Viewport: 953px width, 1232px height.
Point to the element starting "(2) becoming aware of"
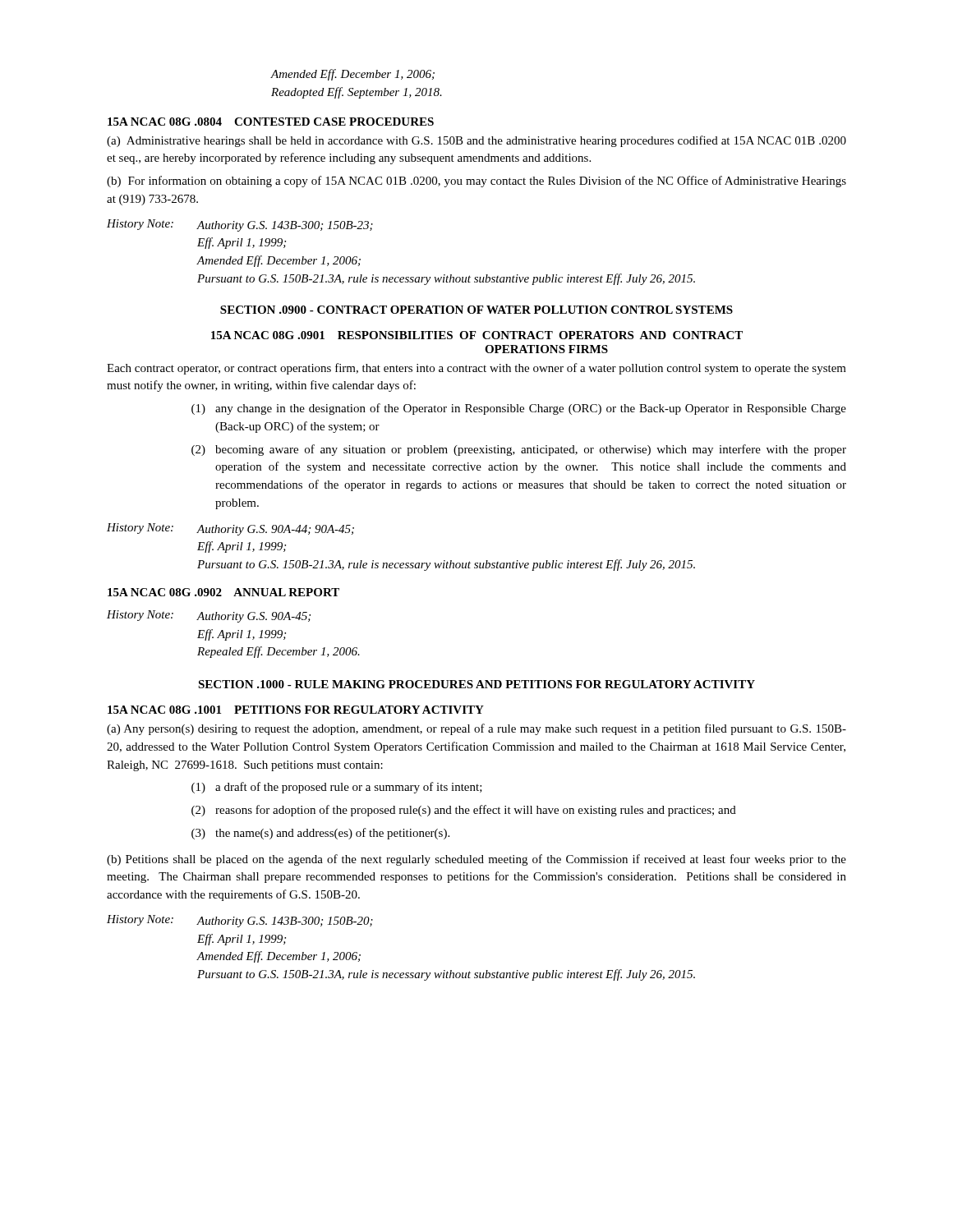coord(501,476)
